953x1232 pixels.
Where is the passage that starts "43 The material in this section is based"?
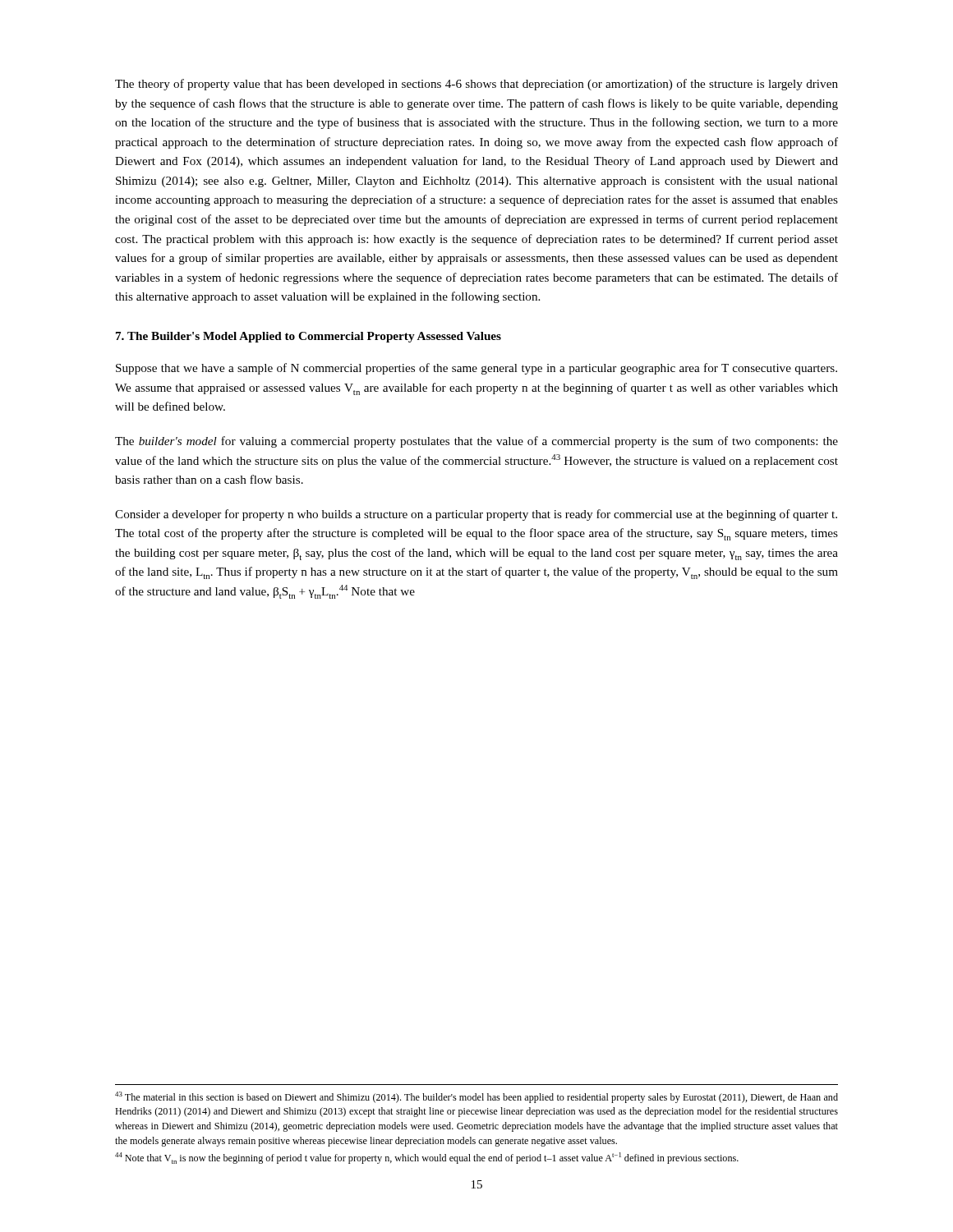(x=476, y=1118)
